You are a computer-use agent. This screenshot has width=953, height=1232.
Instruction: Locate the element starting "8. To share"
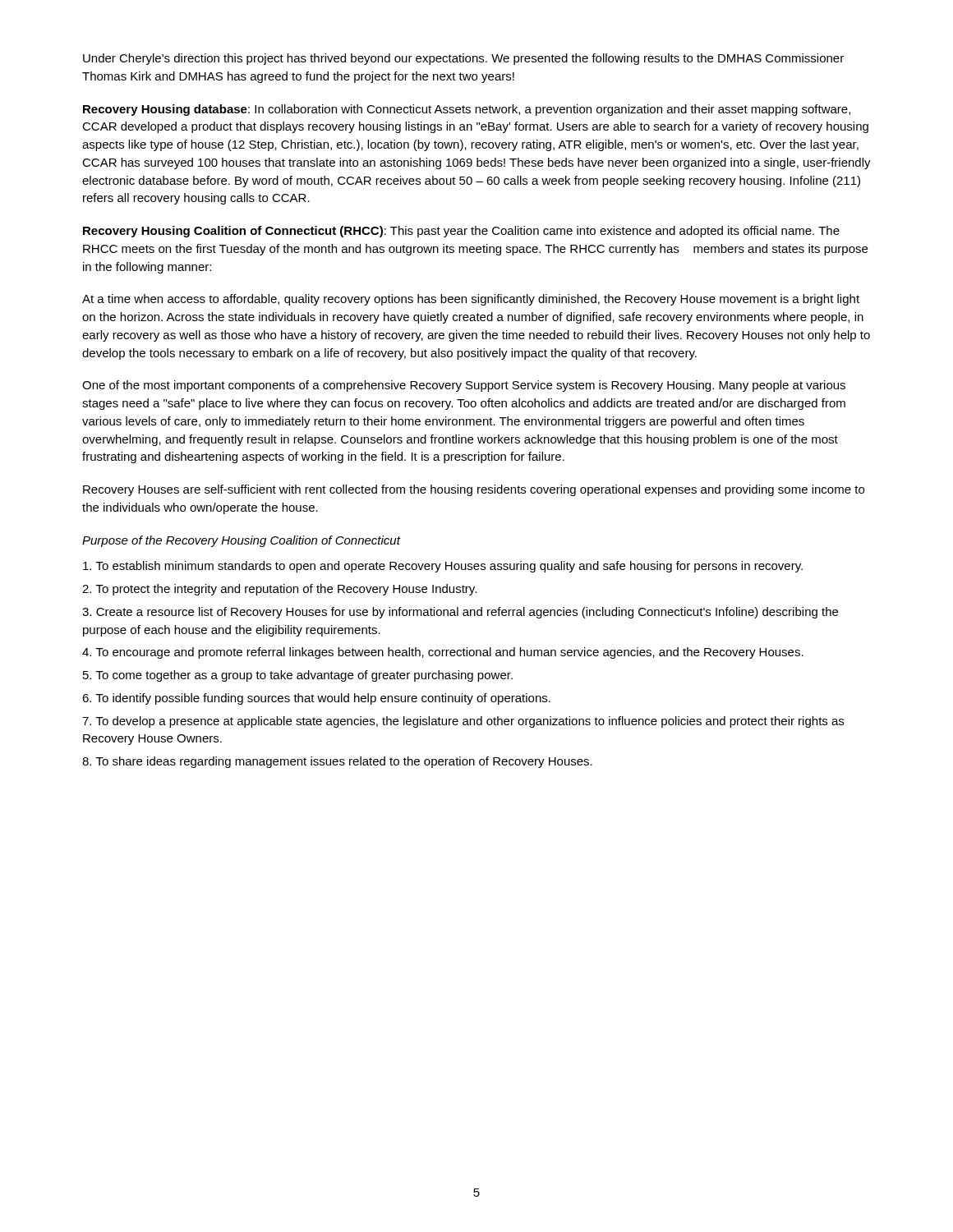(x=338, y=761)
